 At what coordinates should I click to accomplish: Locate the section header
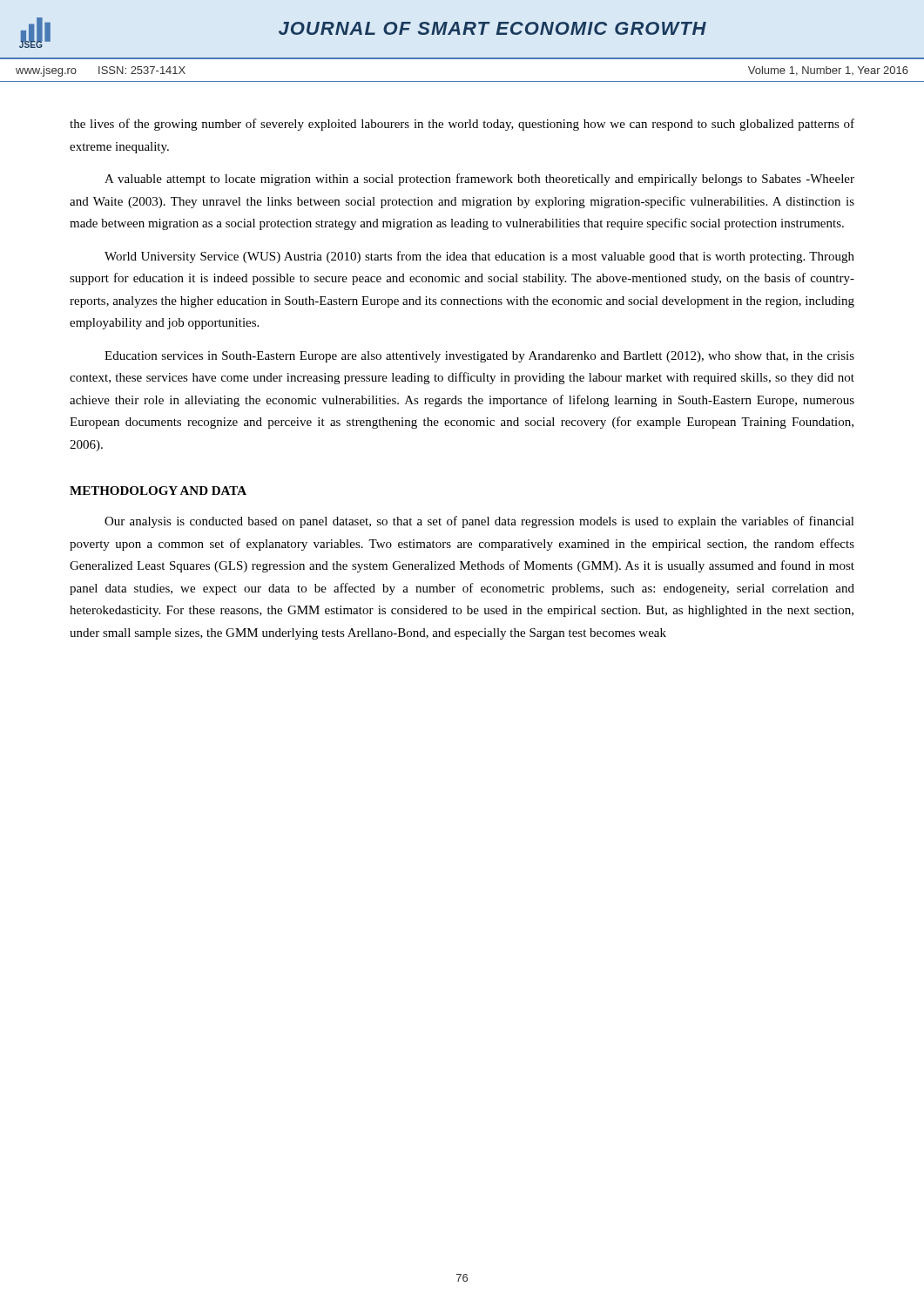coord(158,491)
